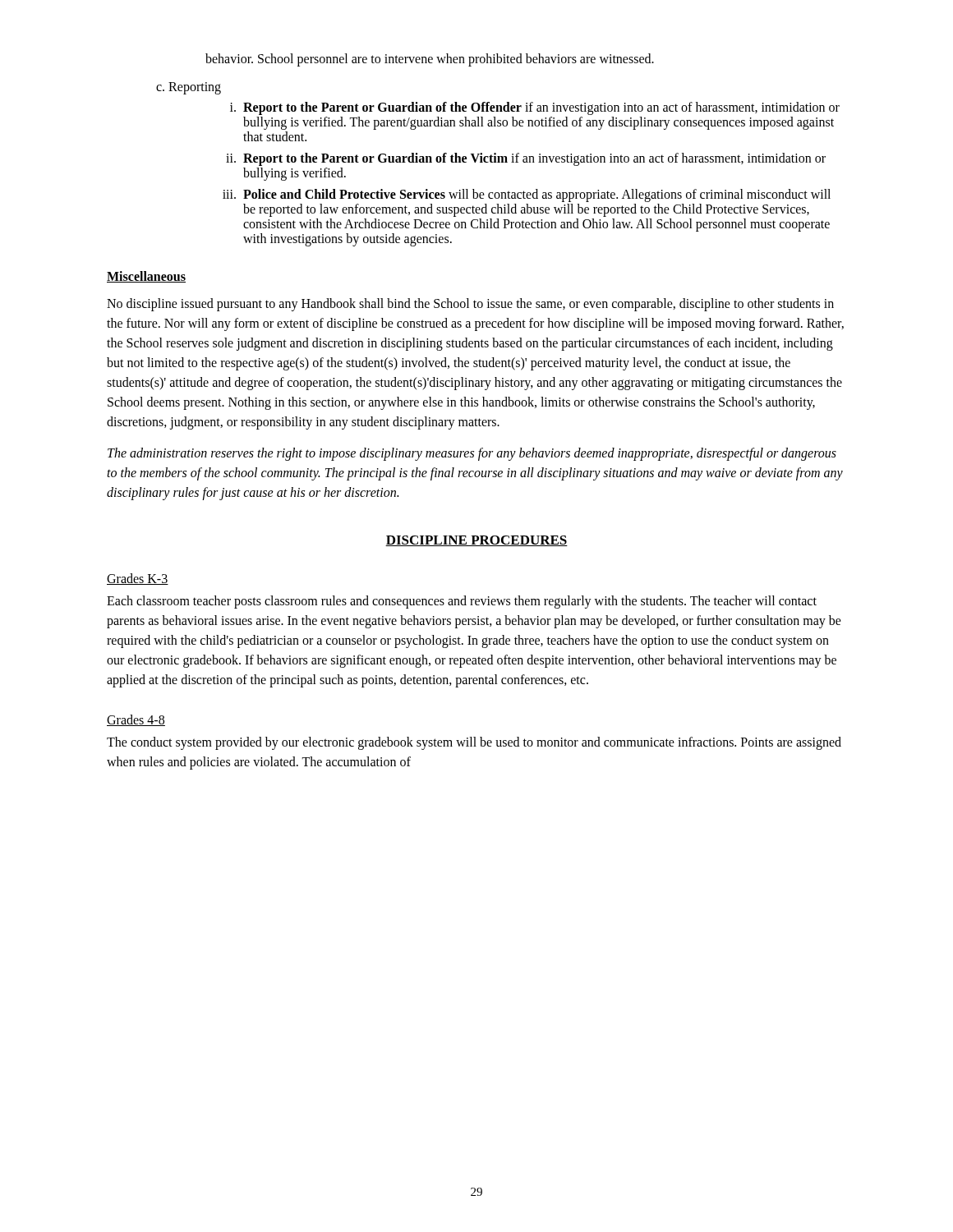Click on the text starting "No discipline issued pursuant to"
This screenshot has width=953, height=1232.
pyautogui.click(x=476, y=363)
